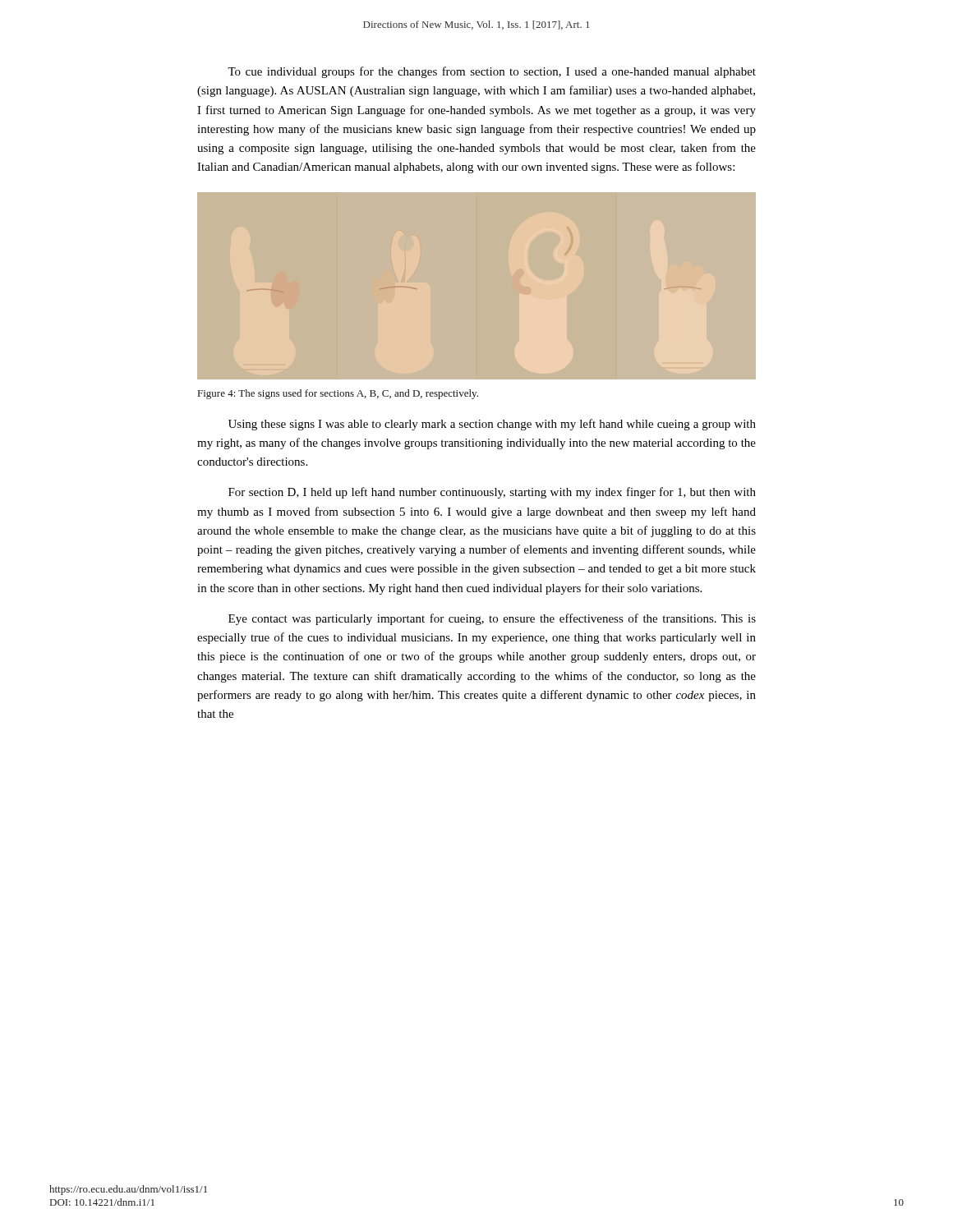953x1232 pixels.
Task: Navigate to the text starting "Eye contact was particularly important"
Action: coord(476,667)
